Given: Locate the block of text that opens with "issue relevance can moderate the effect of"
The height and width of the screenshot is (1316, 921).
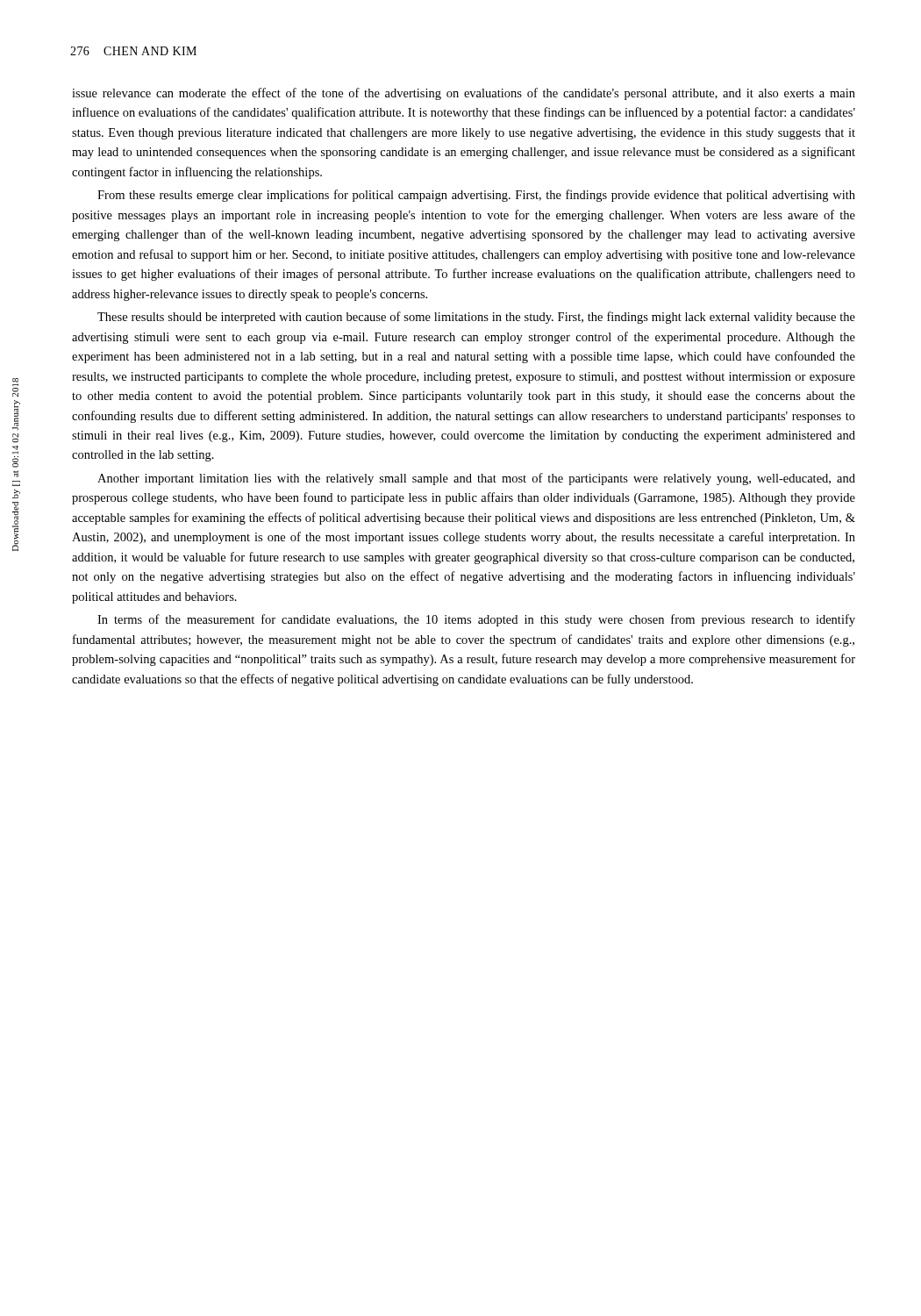Looking at the screenshot, I should pos(464,133).
